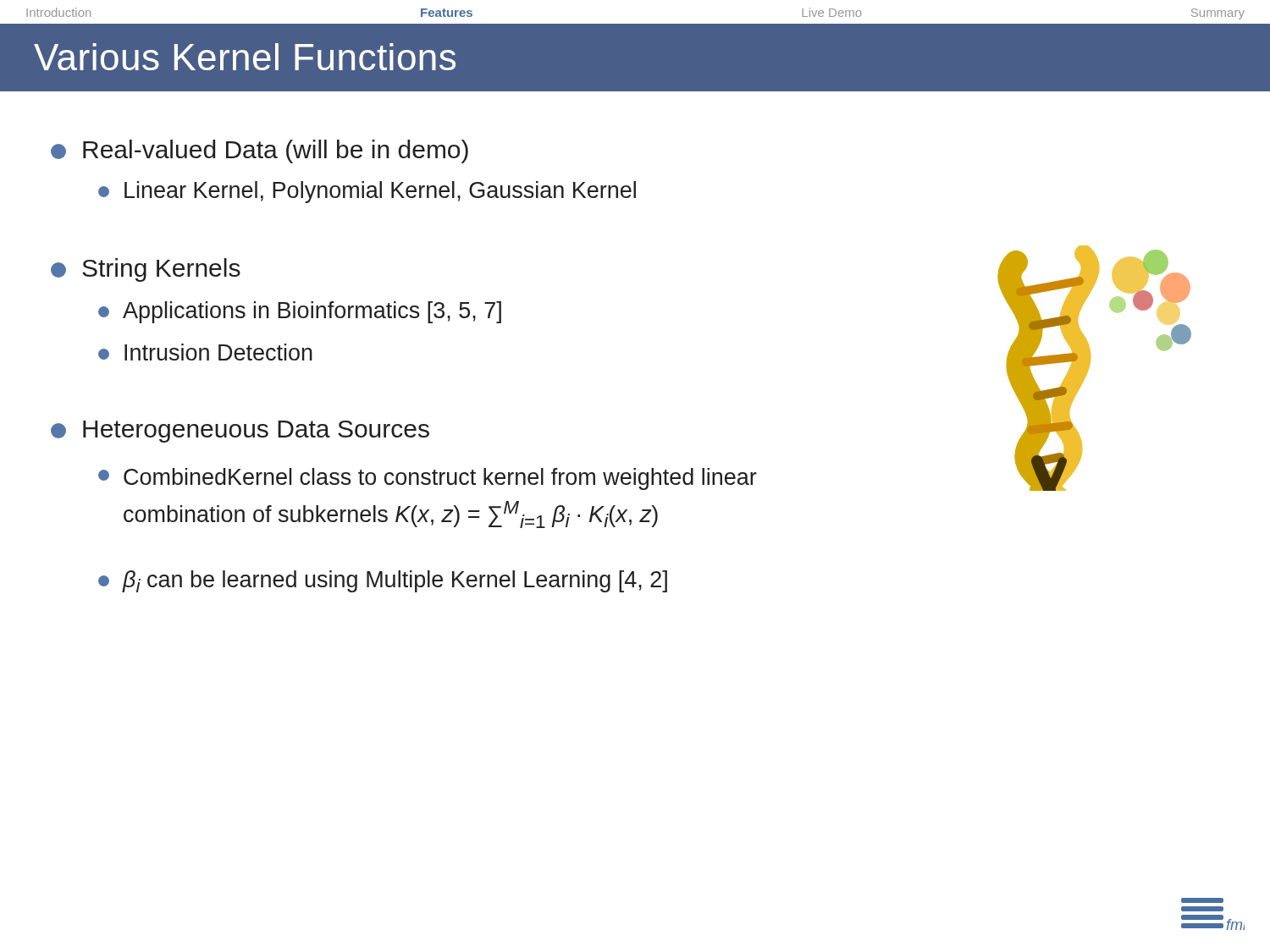The width and height of the screenshot is (1270, 952).
Task: Locate the logo
Action: pos(1211,914)
